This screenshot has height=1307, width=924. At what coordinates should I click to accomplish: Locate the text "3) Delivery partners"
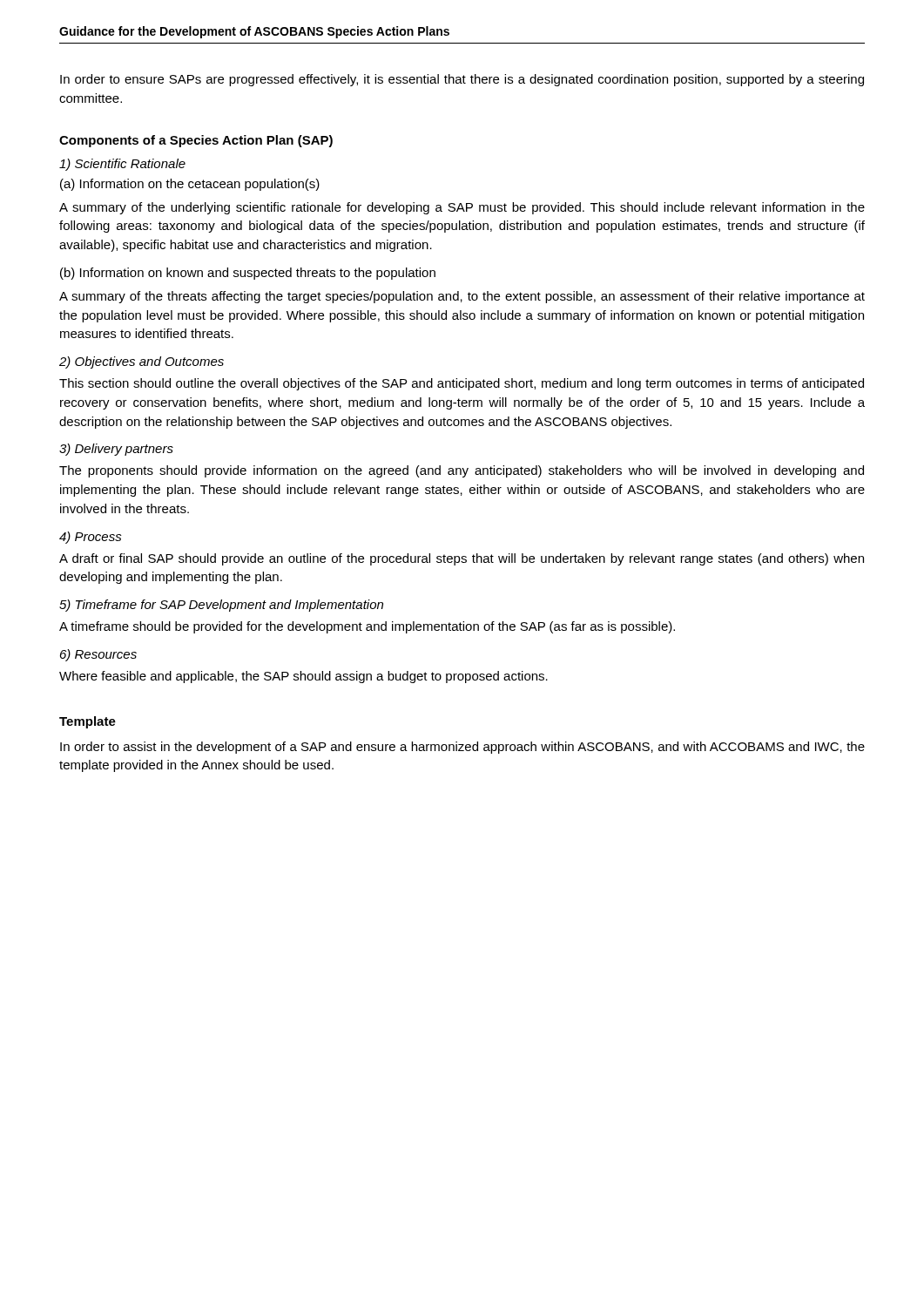[116, 448]
